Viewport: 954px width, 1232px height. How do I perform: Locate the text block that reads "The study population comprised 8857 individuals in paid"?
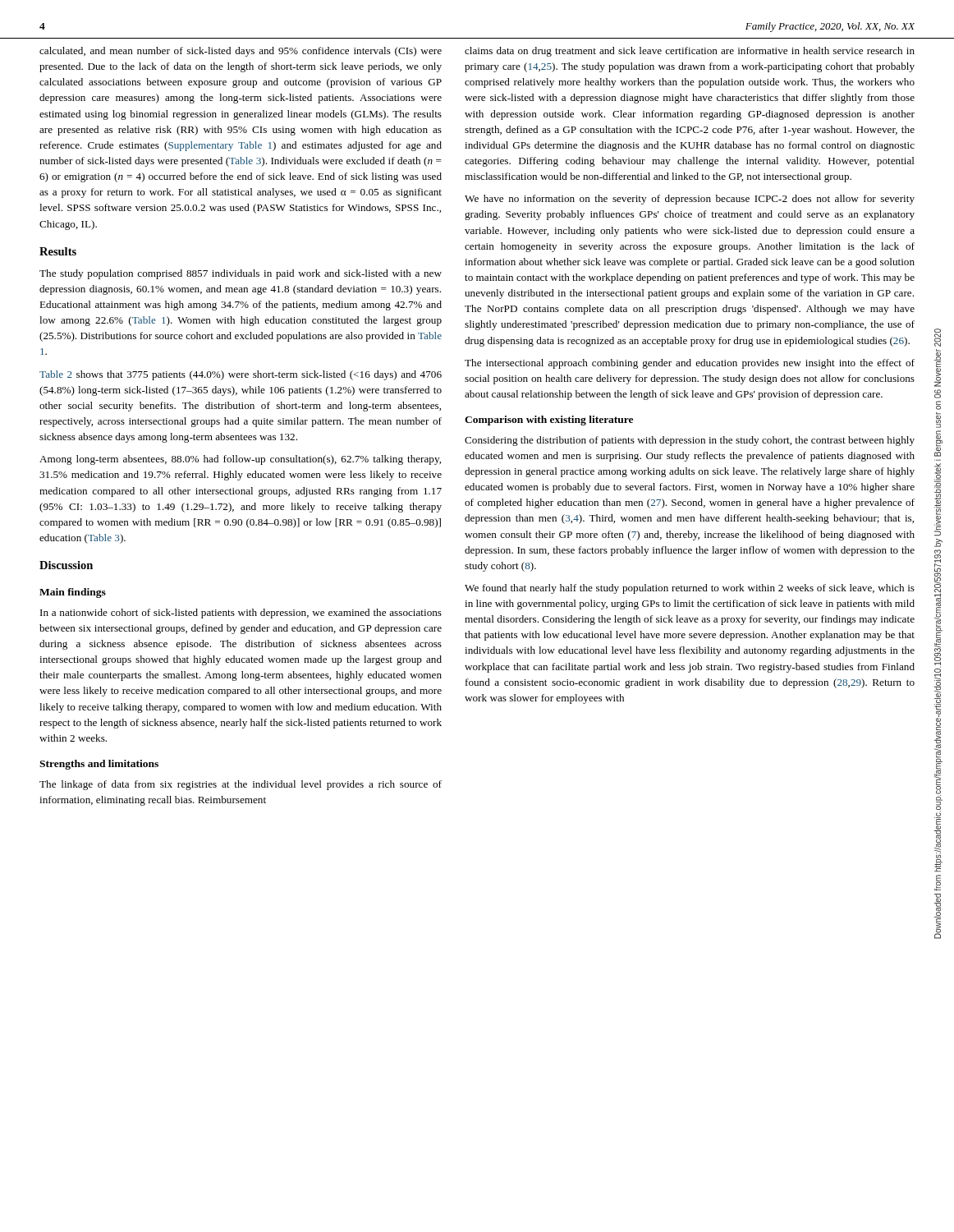[241, 312]
